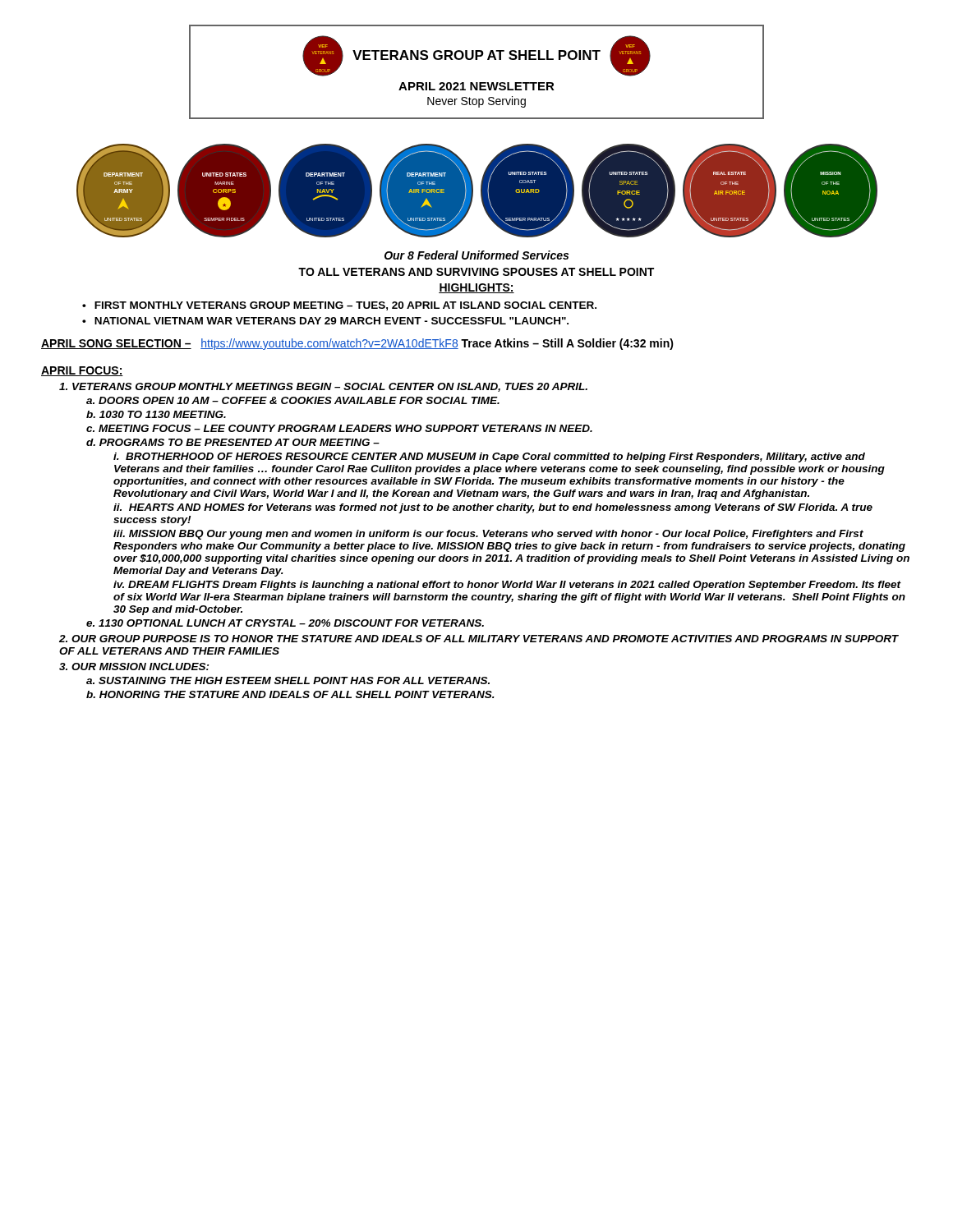Navigate to the text starting "d. PROGRAMS TO BE PRESENTED"

233,442
